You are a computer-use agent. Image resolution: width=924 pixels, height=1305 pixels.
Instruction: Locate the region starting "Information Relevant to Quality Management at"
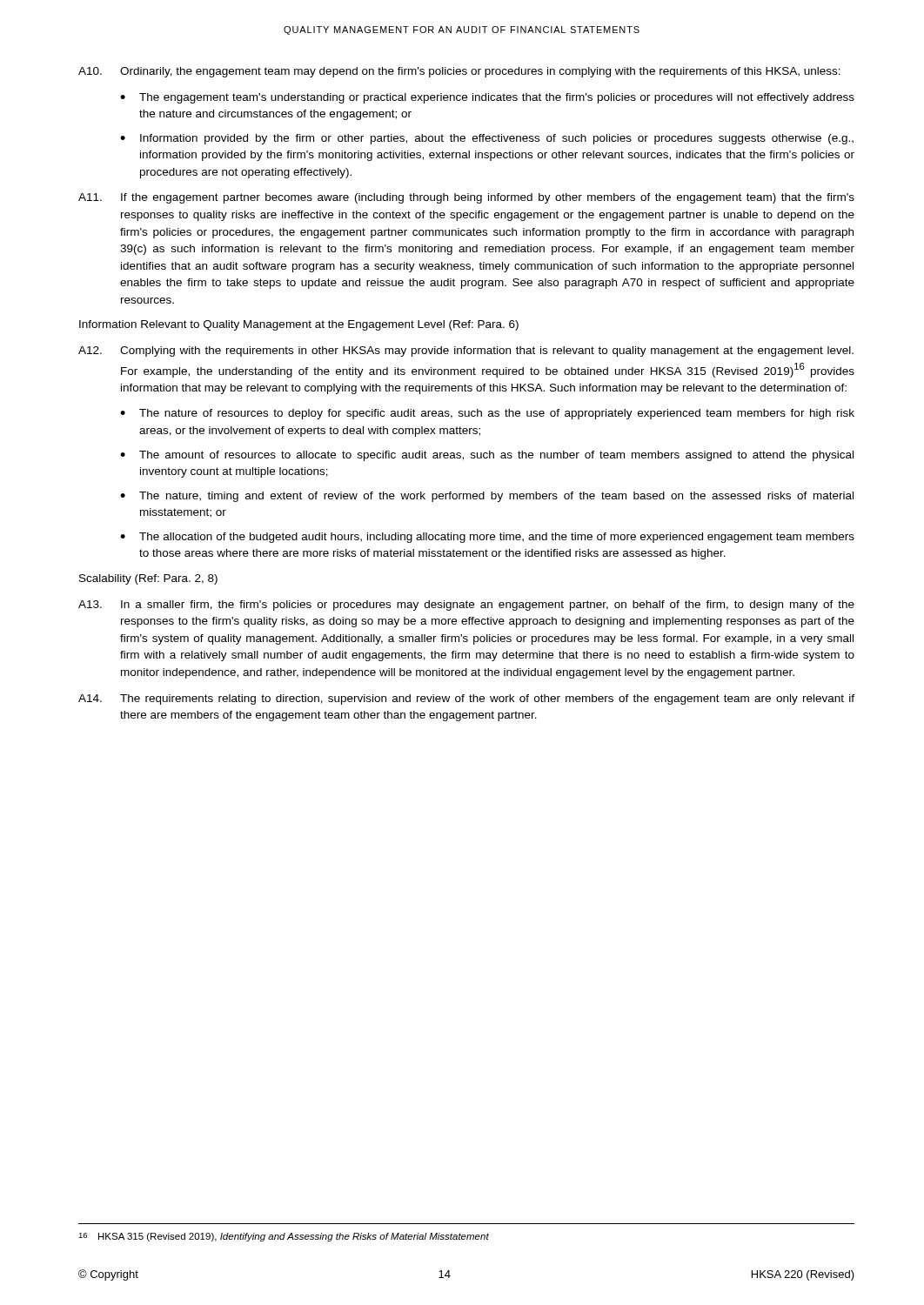pyautogui.click(x=299, y=324)
